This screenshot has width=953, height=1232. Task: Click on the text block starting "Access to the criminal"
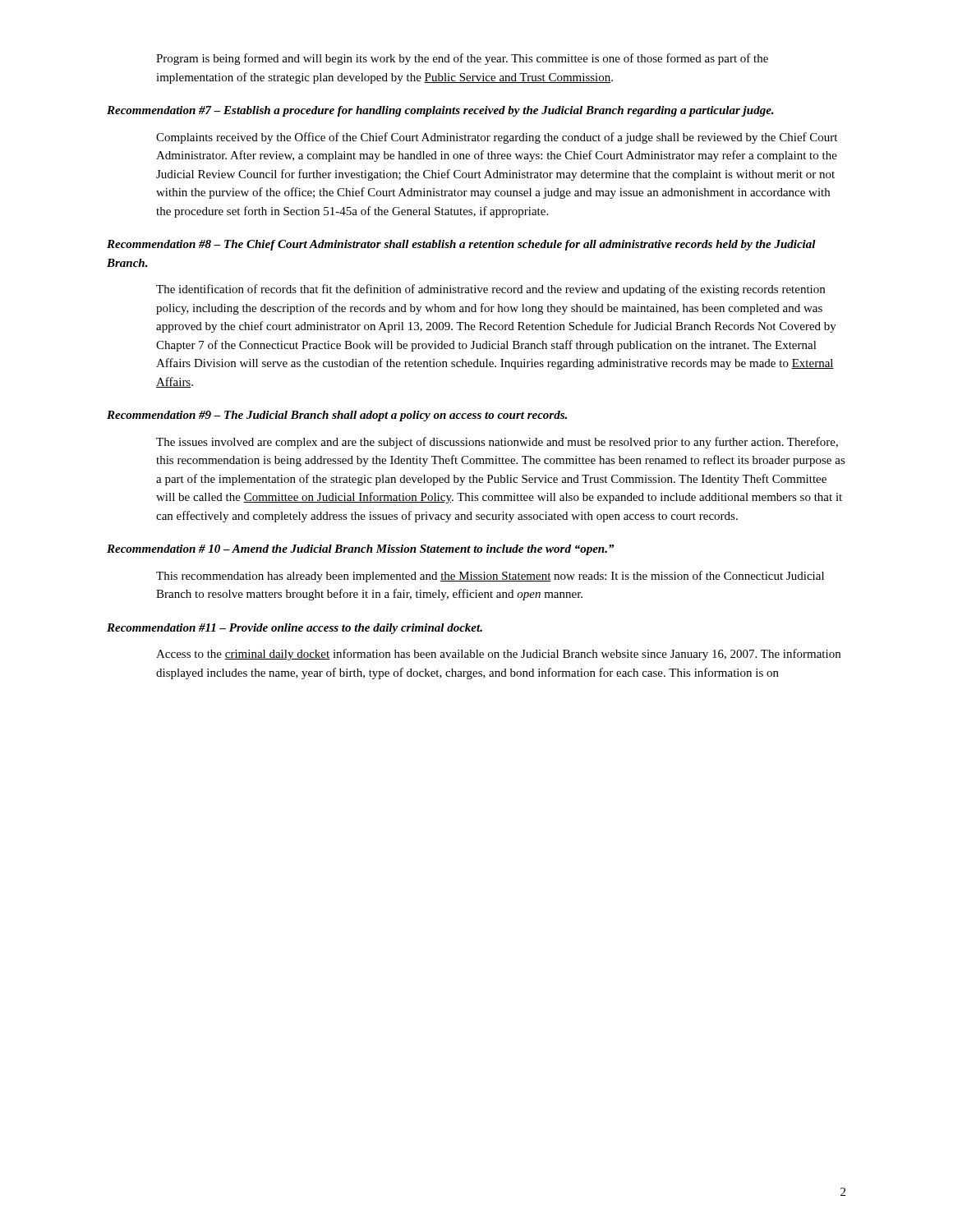499,663
